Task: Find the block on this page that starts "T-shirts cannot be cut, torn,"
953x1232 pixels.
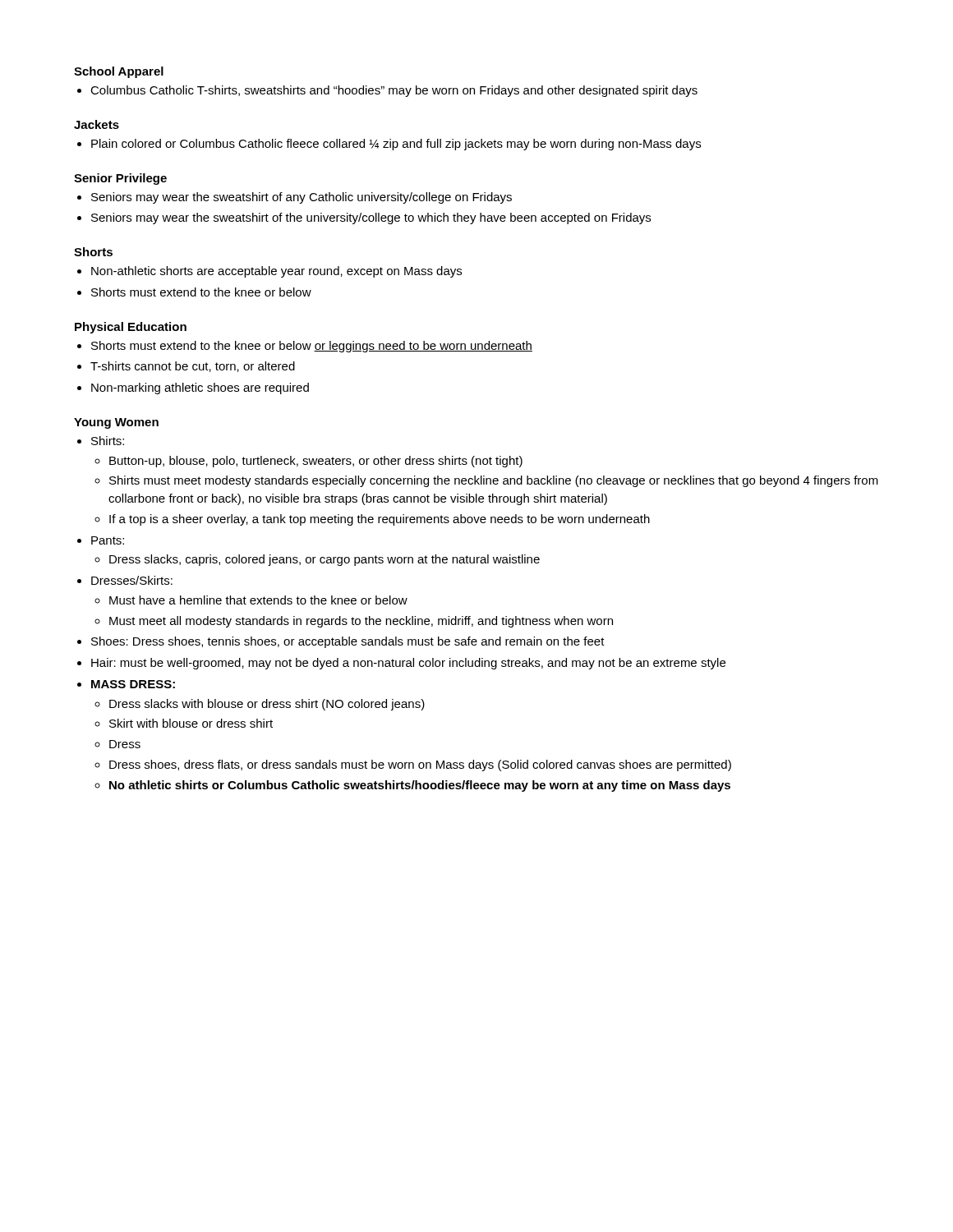Action: coord(193,367)
